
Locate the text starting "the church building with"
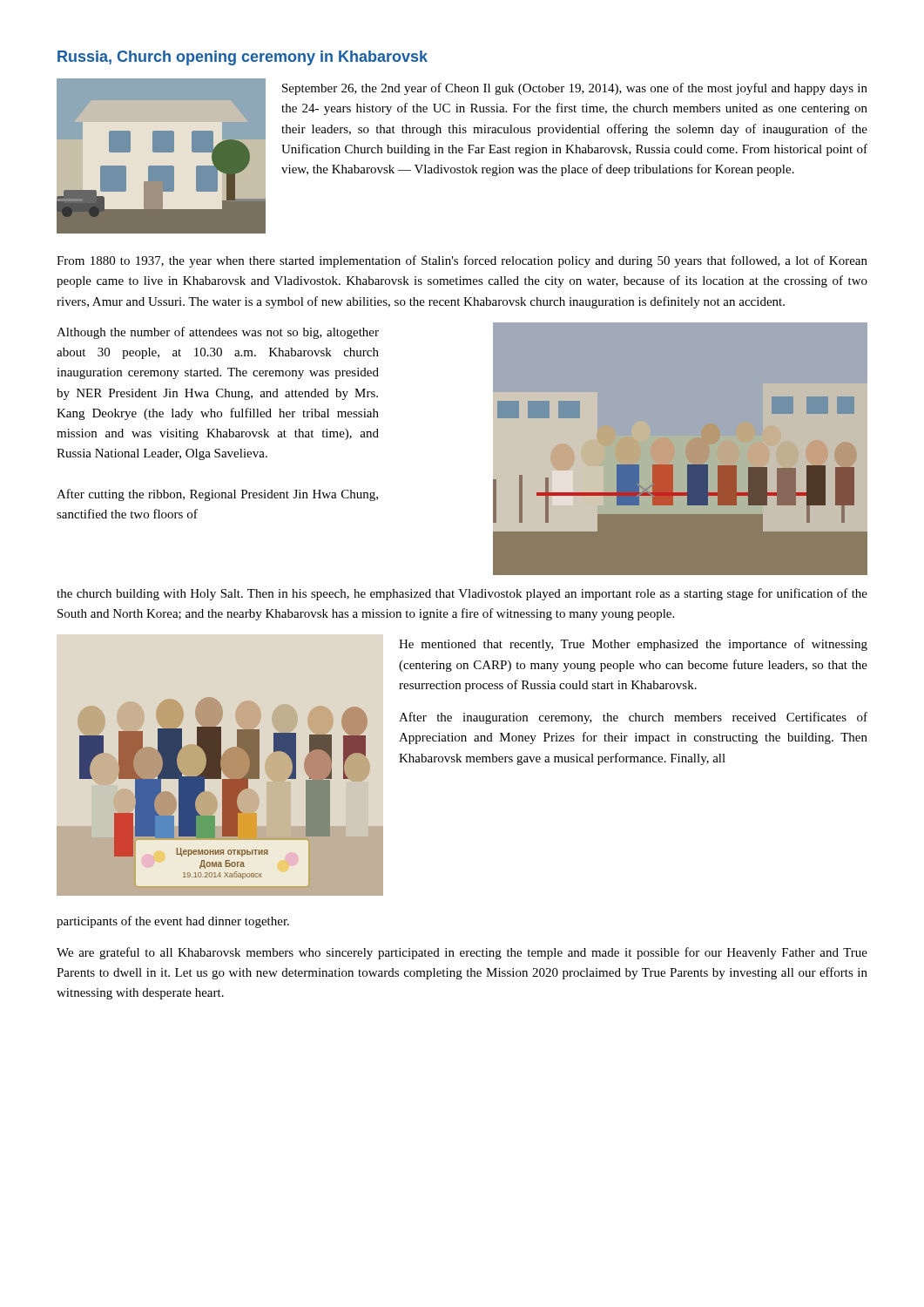click(462, 603)
